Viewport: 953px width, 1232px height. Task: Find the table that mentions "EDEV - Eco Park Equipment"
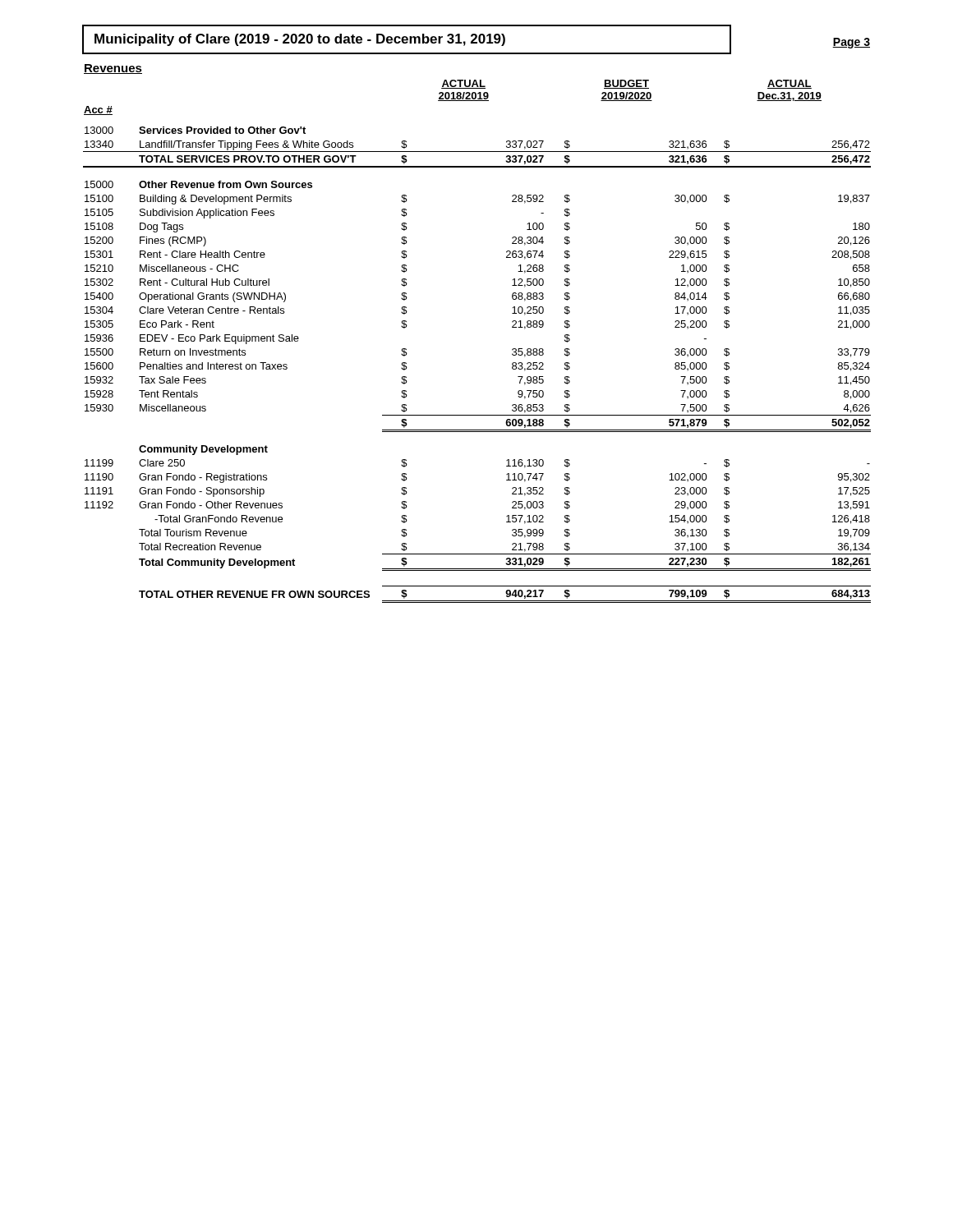[476, 314]
